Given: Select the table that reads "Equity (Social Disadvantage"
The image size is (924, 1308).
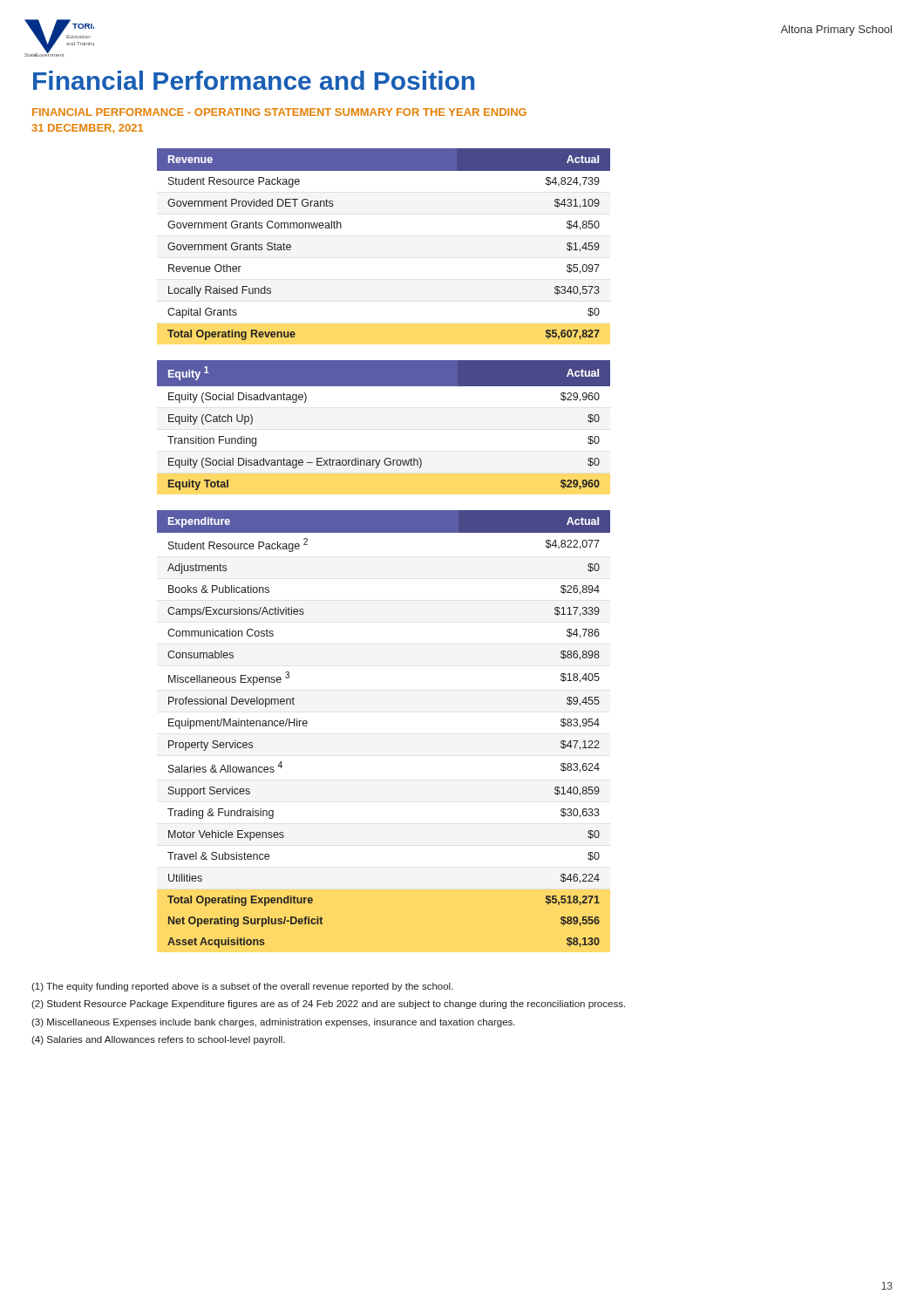Looking at the screenshot, I should pyautogui.click(x=525, y=427).
